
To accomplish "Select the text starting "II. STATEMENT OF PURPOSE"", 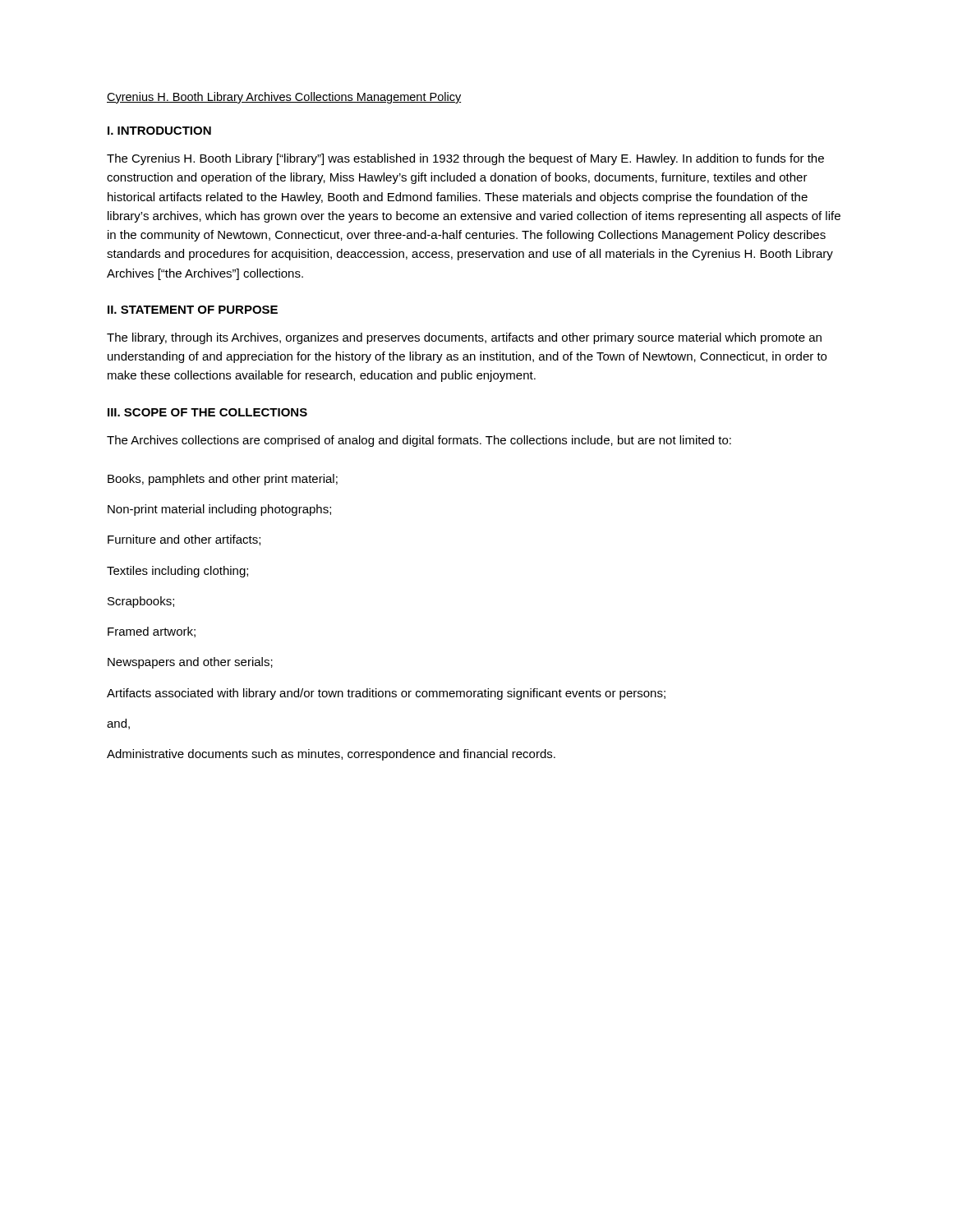I will tap(193, 309).
